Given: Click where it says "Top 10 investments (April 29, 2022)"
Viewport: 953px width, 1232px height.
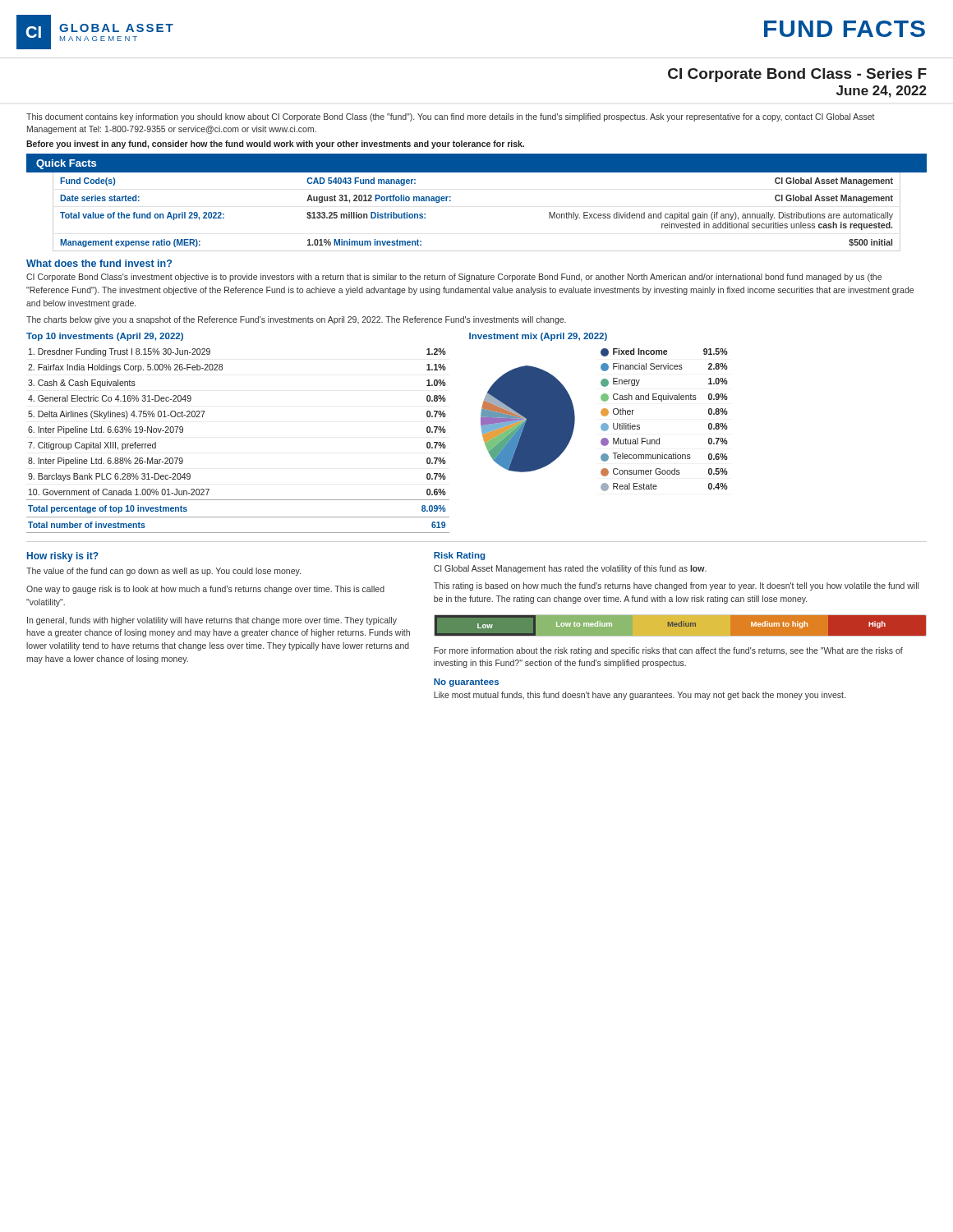Looking at the screenshot, I should pyautogui.click(x=105, y=336).
